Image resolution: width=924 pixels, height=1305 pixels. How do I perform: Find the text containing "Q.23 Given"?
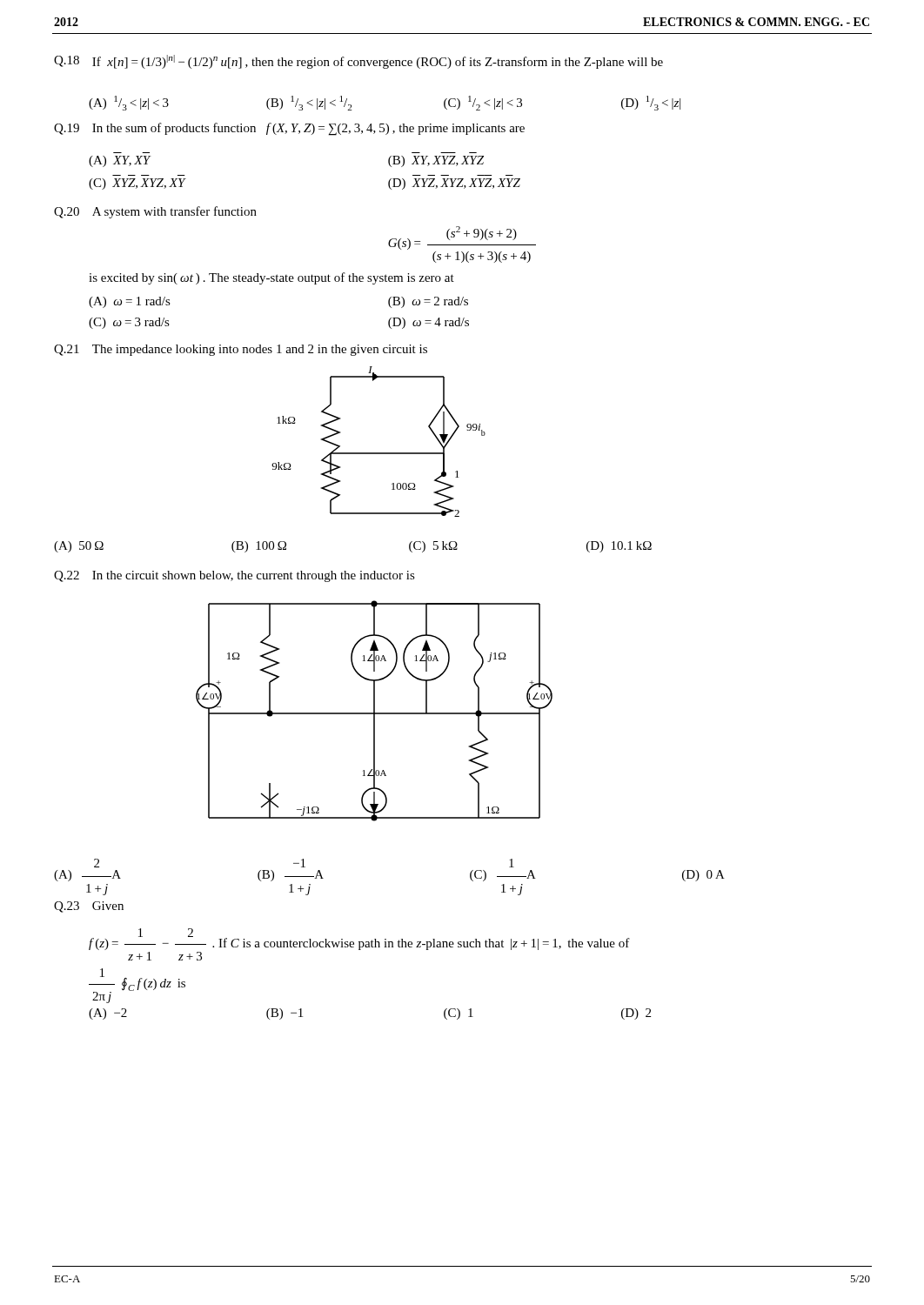(89, 907)
